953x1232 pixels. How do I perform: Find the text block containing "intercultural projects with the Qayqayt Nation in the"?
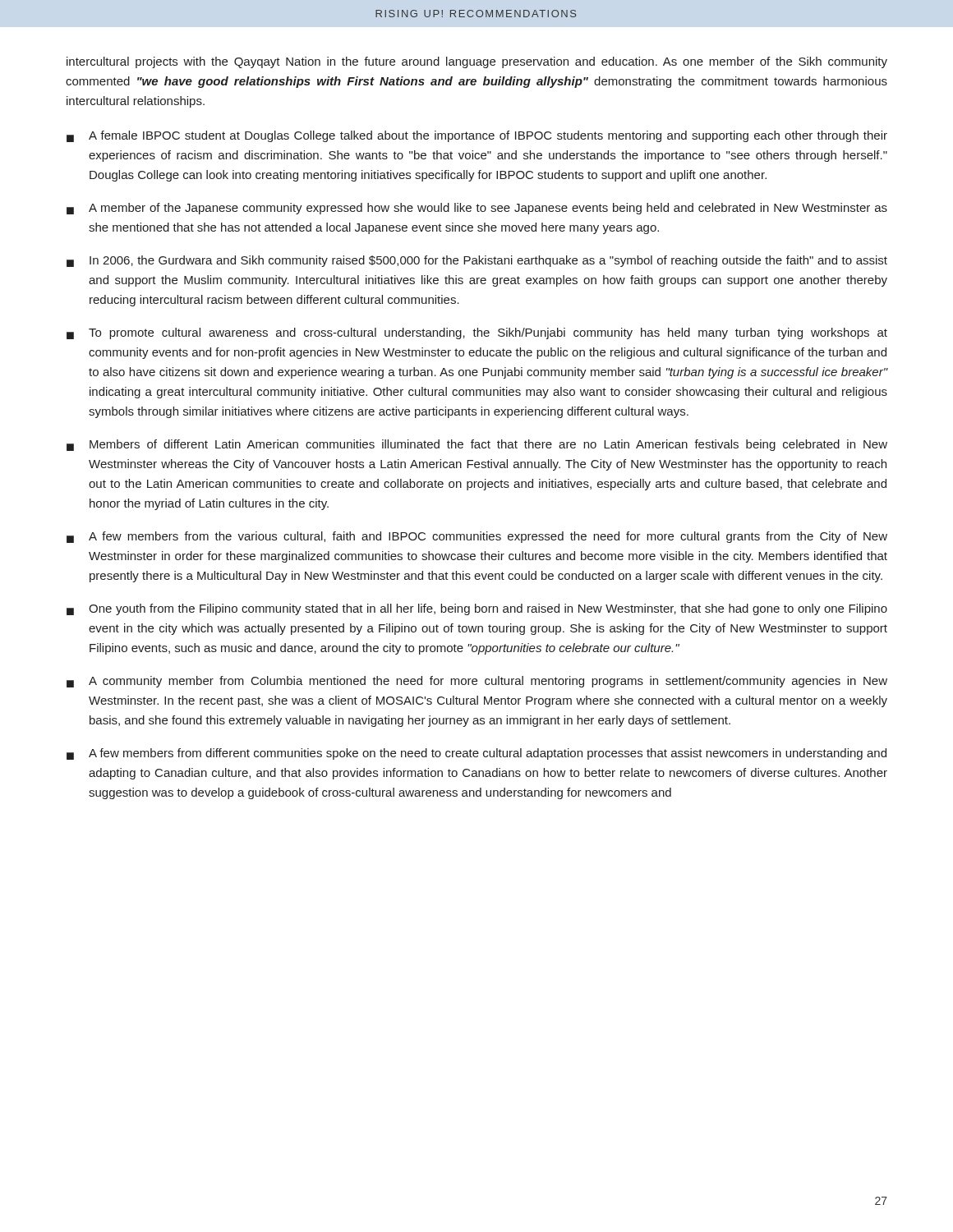(x=476, y=81)
